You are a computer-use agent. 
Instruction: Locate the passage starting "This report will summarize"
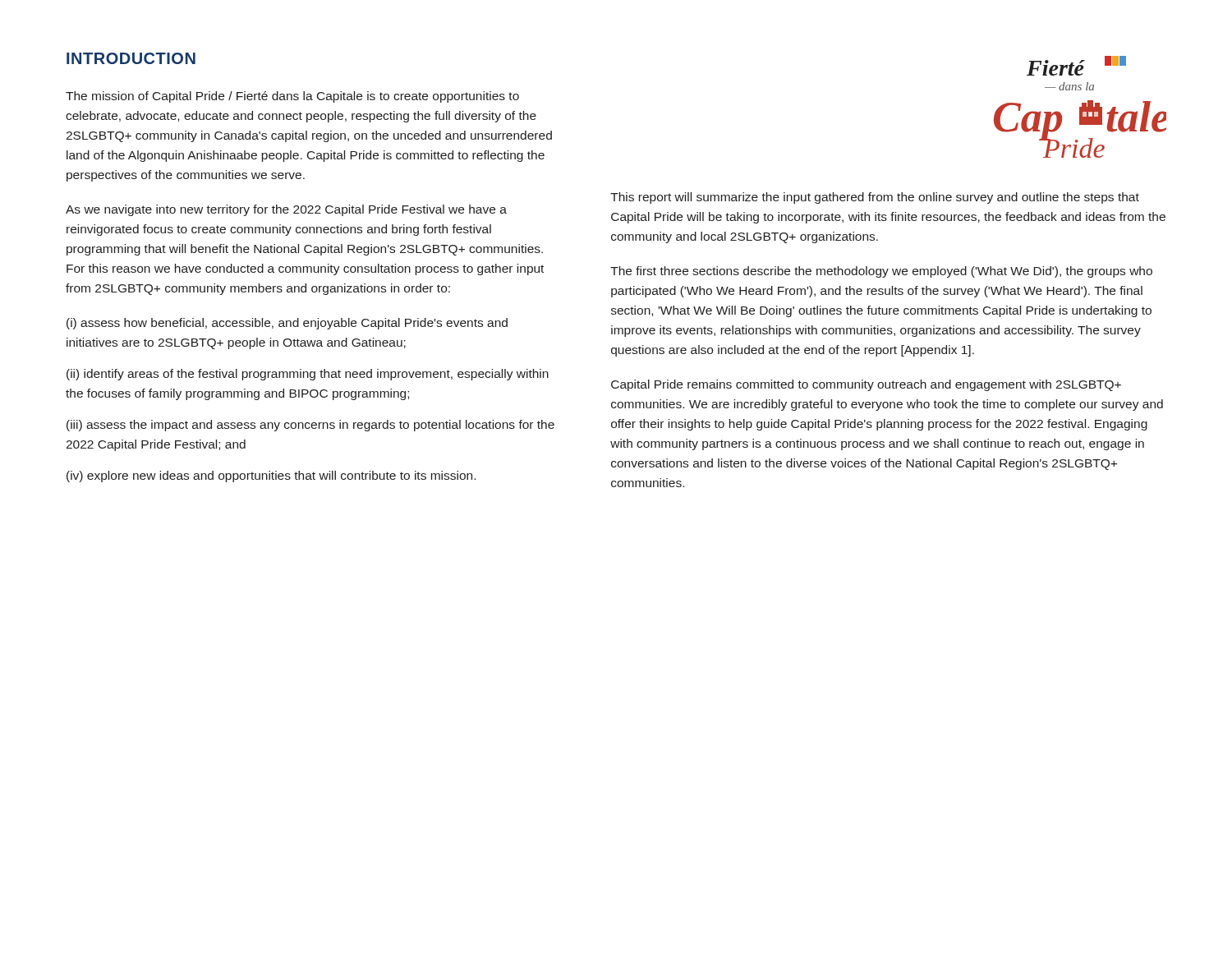coord(888,216)
